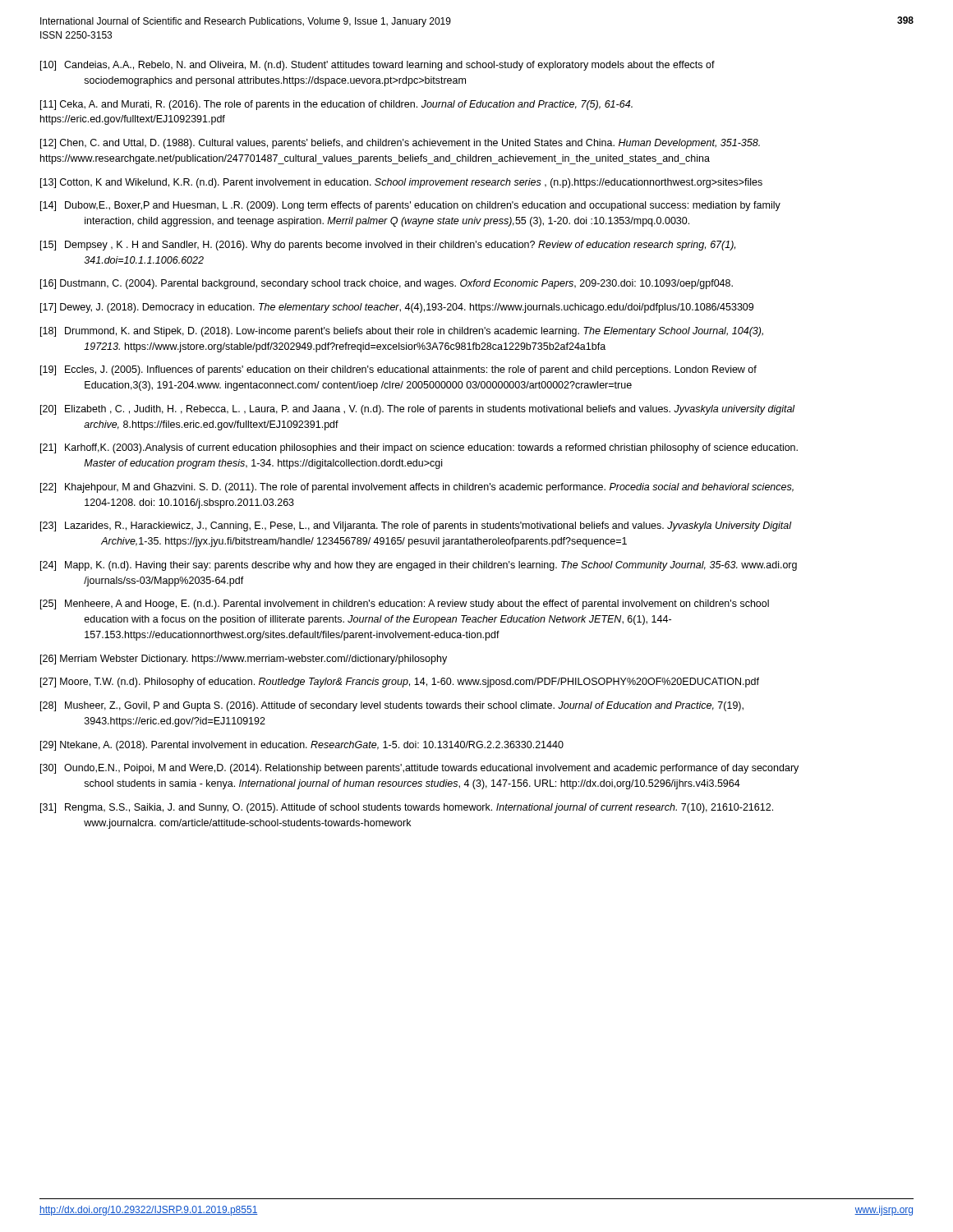The height and width of the screenshot is (1232, 953).
Task: Navigate to the block starting "[18] Drummond, K."
Action: pyautogui.click(x=476, y=339)
